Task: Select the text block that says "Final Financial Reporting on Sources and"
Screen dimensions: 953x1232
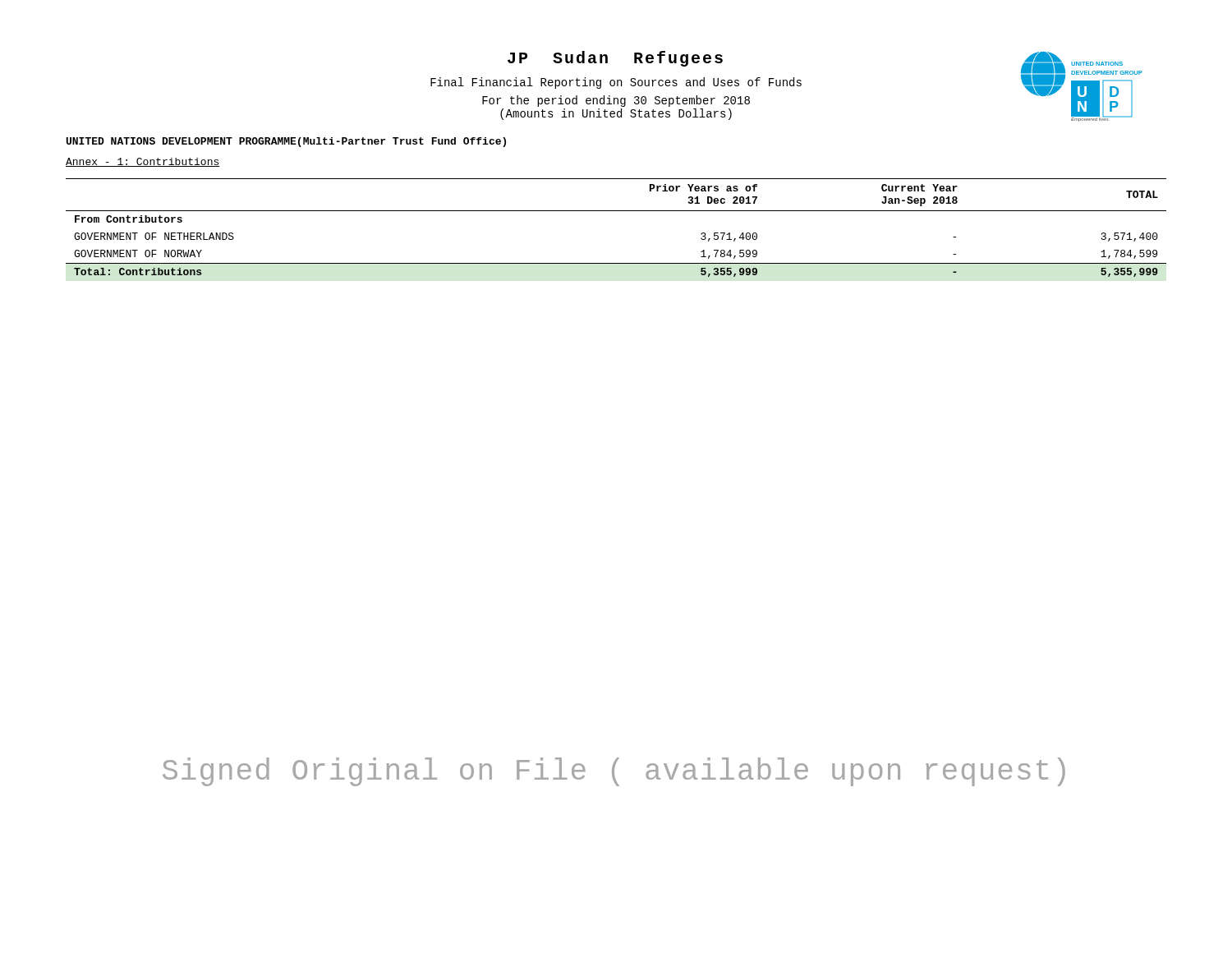Action: pos(616,83)
